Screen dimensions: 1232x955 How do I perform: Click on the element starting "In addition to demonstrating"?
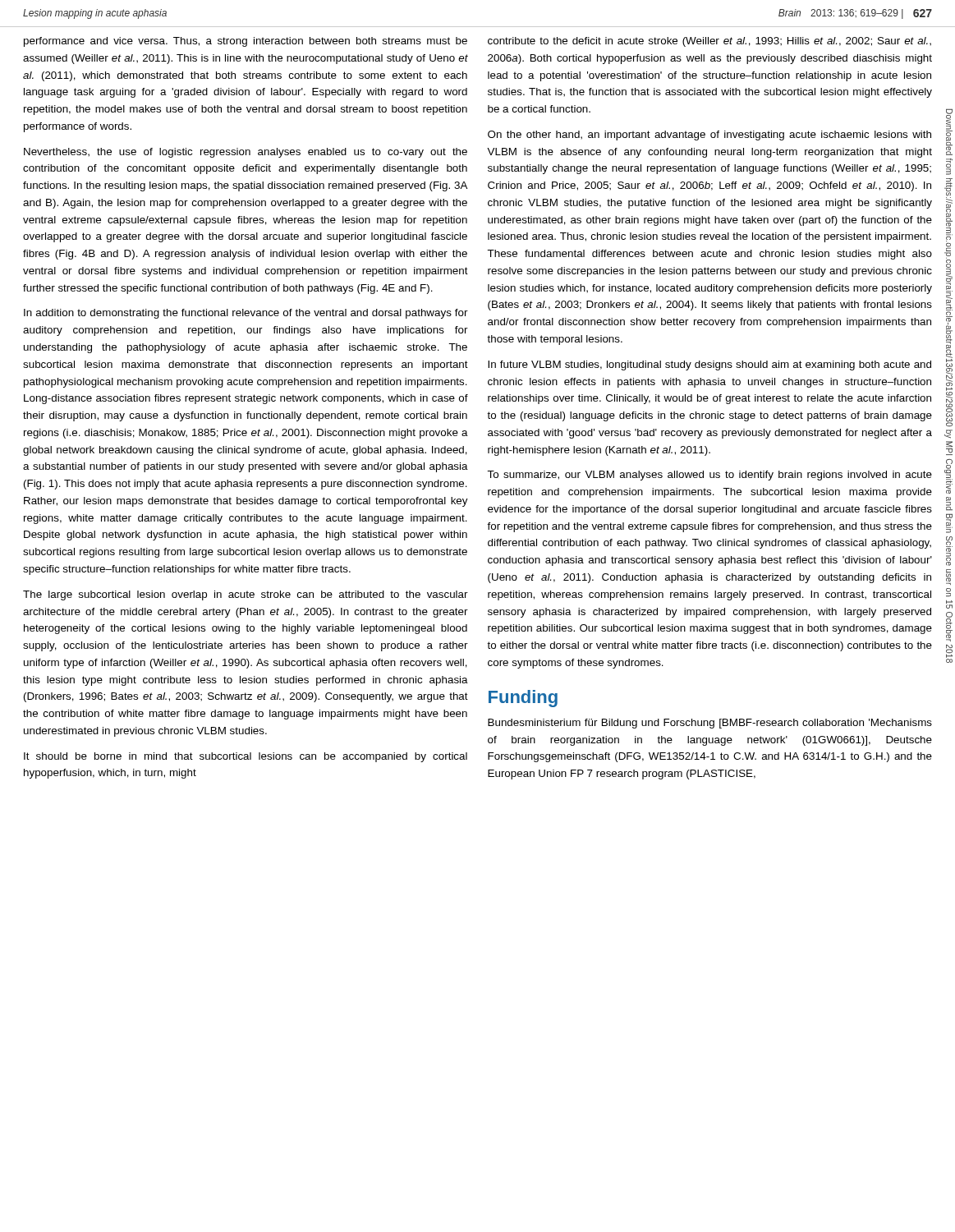coord(245,442)
